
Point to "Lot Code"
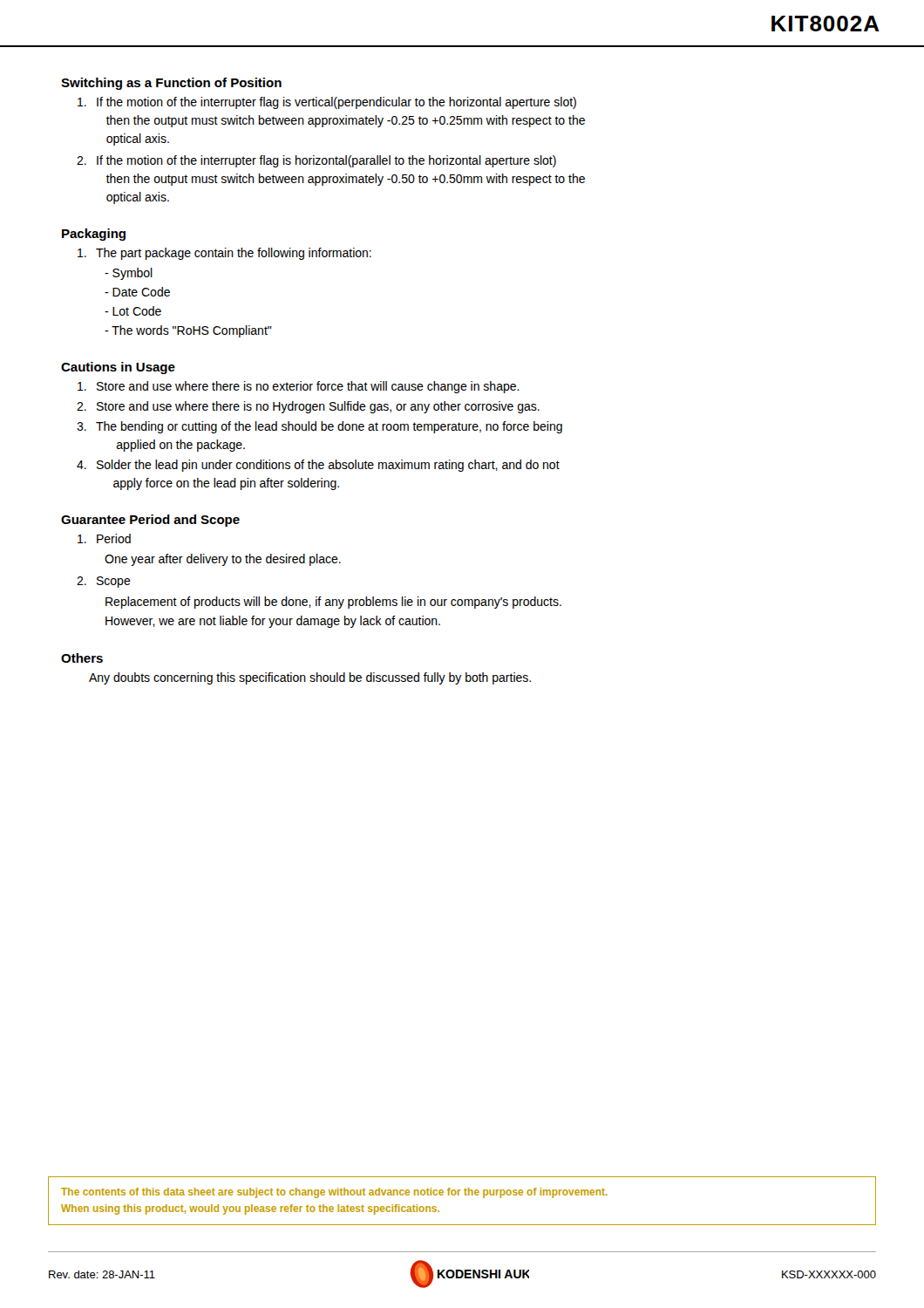click(133, 311)
